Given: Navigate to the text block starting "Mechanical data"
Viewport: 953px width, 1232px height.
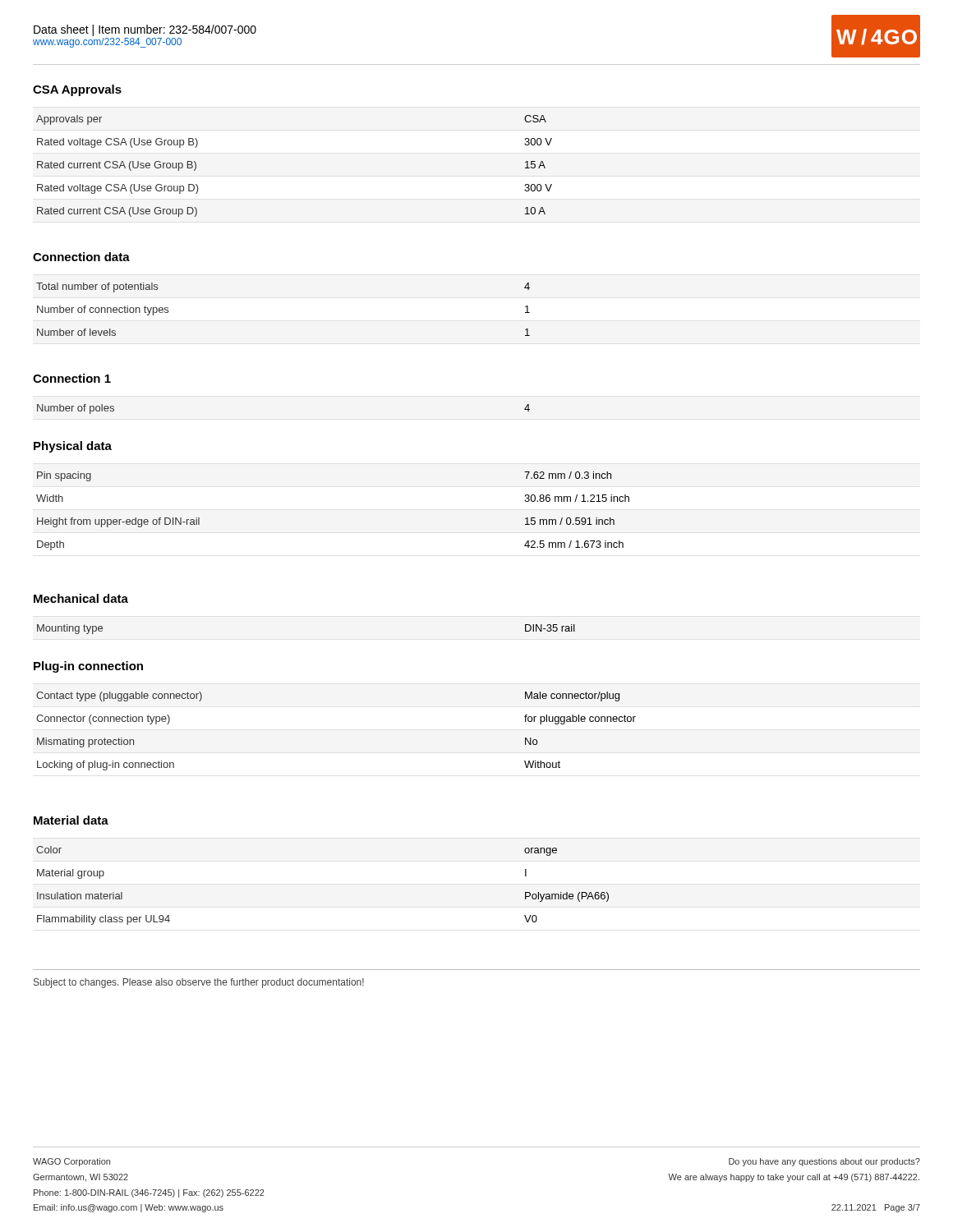Looking at the screenshot, I should [x=80, y=598].
